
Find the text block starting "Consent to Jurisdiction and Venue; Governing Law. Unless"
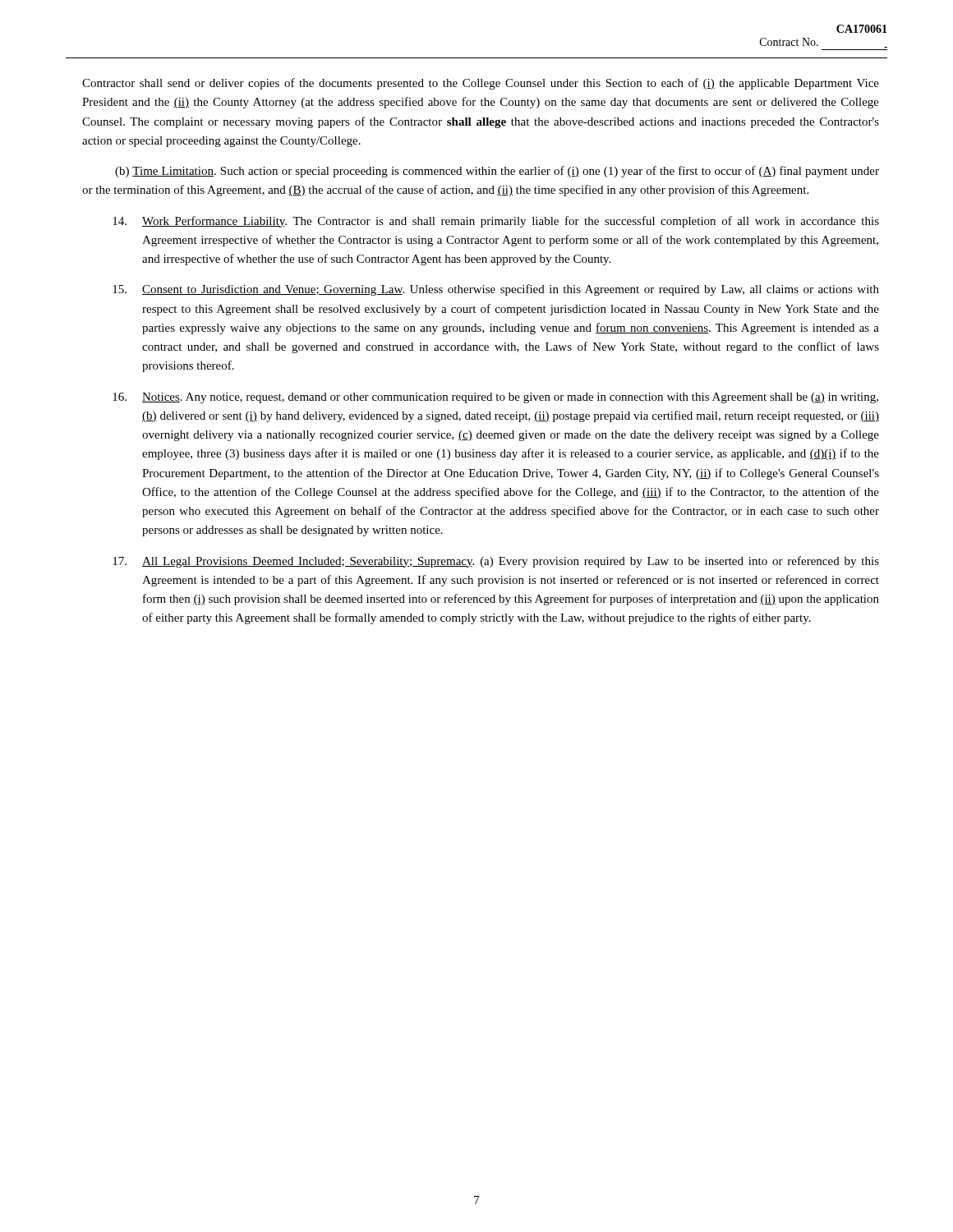coord(481,328)
